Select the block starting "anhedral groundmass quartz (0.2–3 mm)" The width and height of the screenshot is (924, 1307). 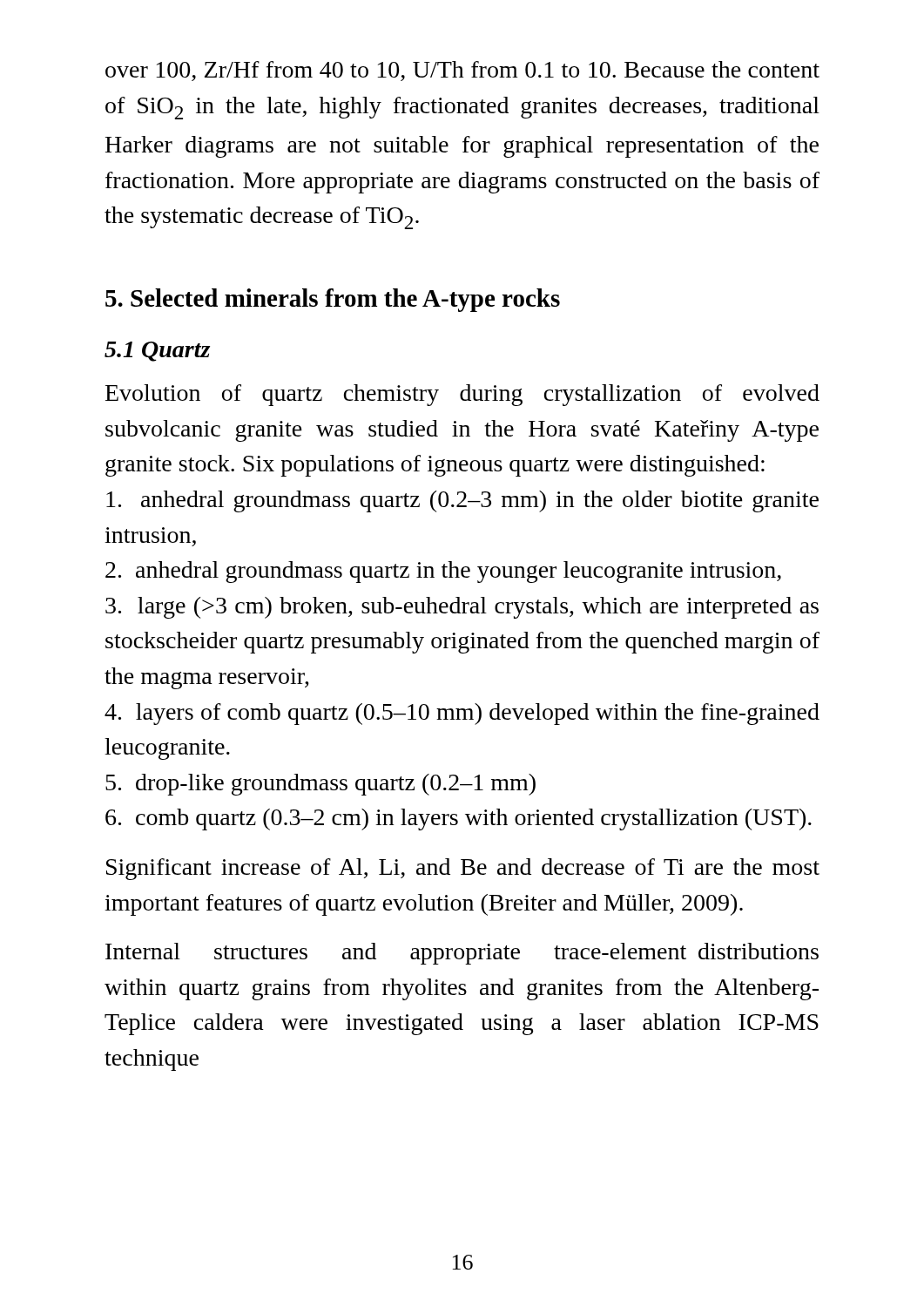tap(462, 517)
